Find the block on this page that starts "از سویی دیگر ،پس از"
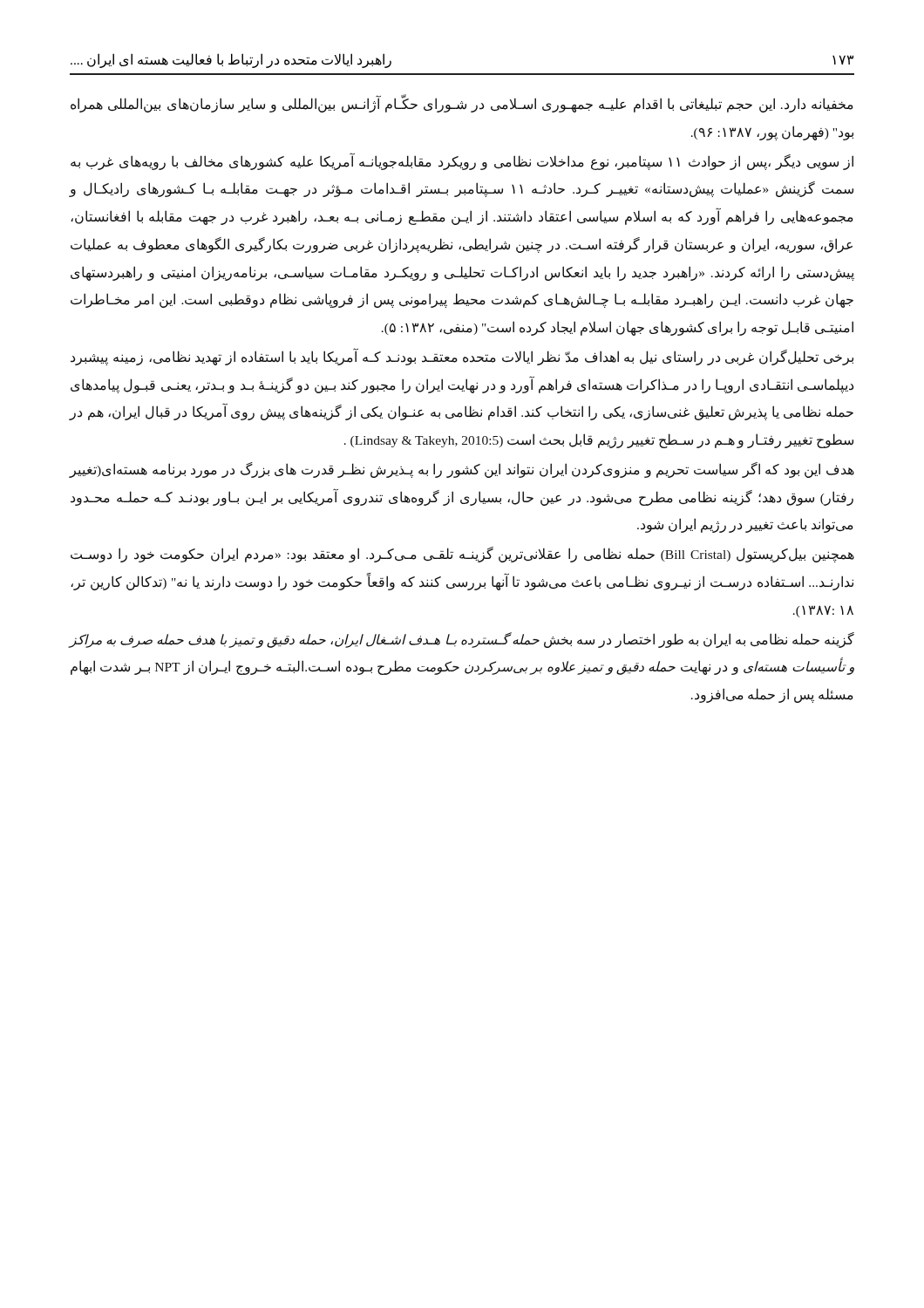The image size is (924, 1308). click(x=462, y=244)
